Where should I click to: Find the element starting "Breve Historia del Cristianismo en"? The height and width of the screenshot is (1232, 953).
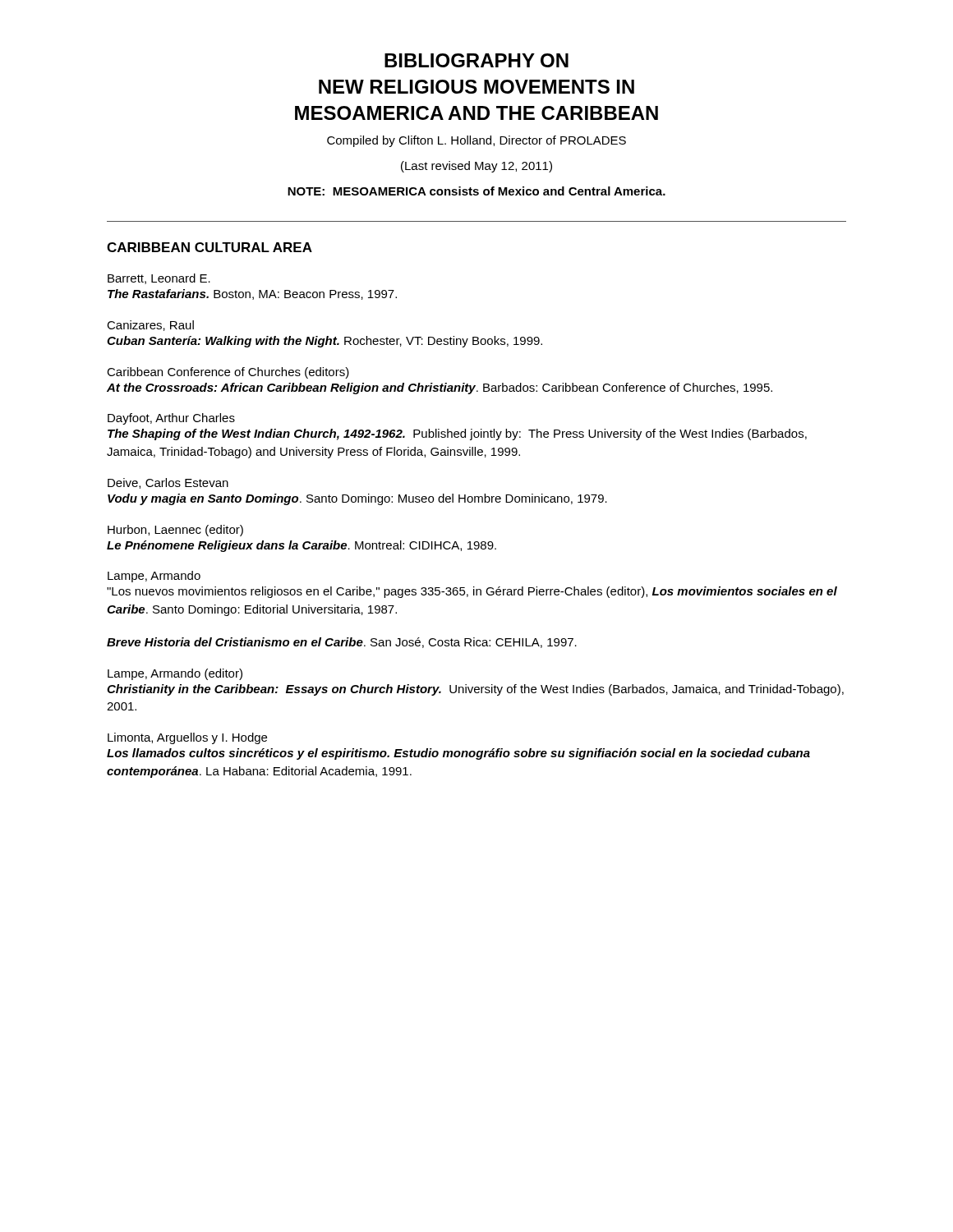(476, 642)
